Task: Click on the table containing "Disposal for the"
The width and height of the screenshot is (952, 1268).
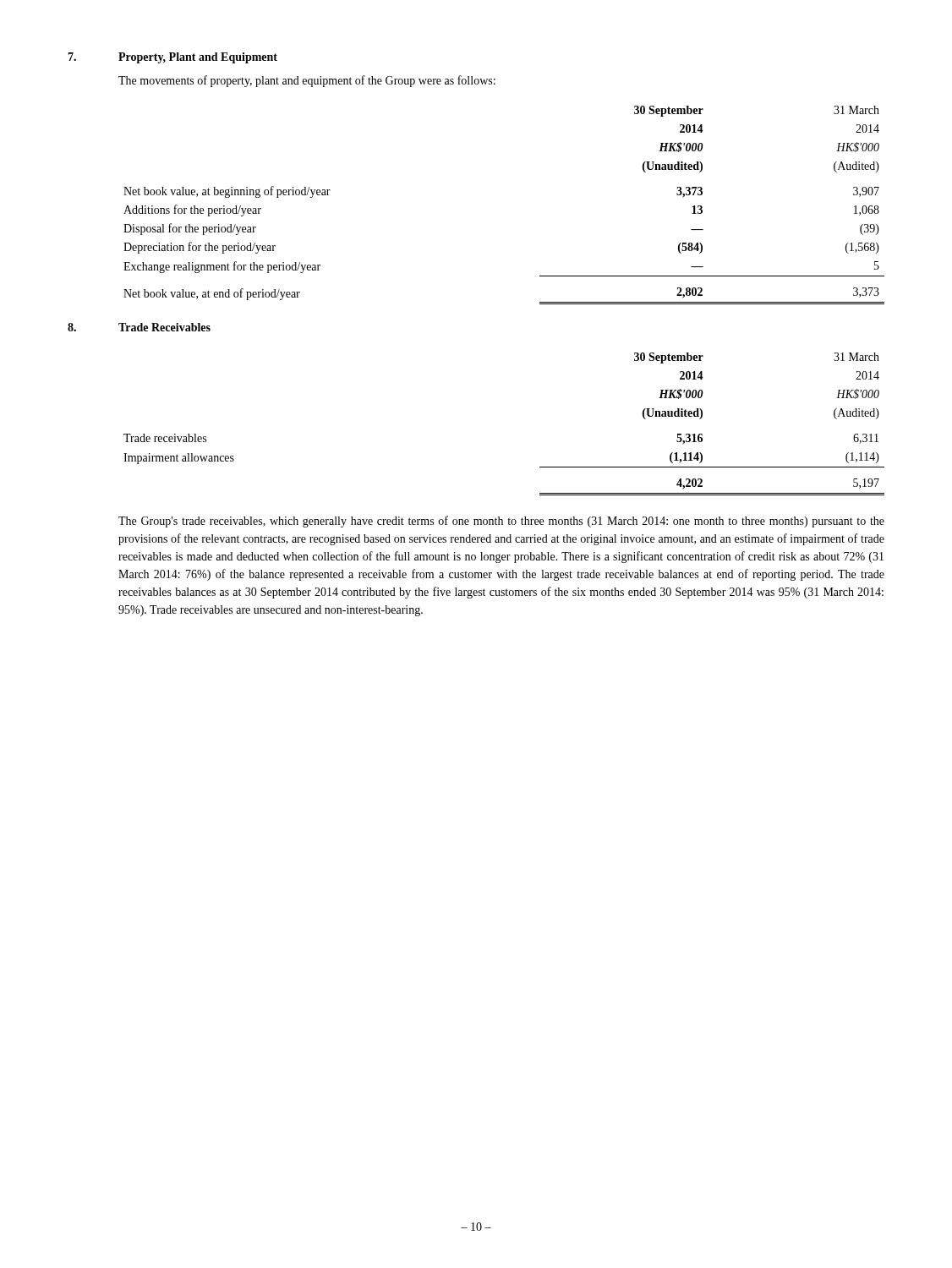Action: point(501,203)
